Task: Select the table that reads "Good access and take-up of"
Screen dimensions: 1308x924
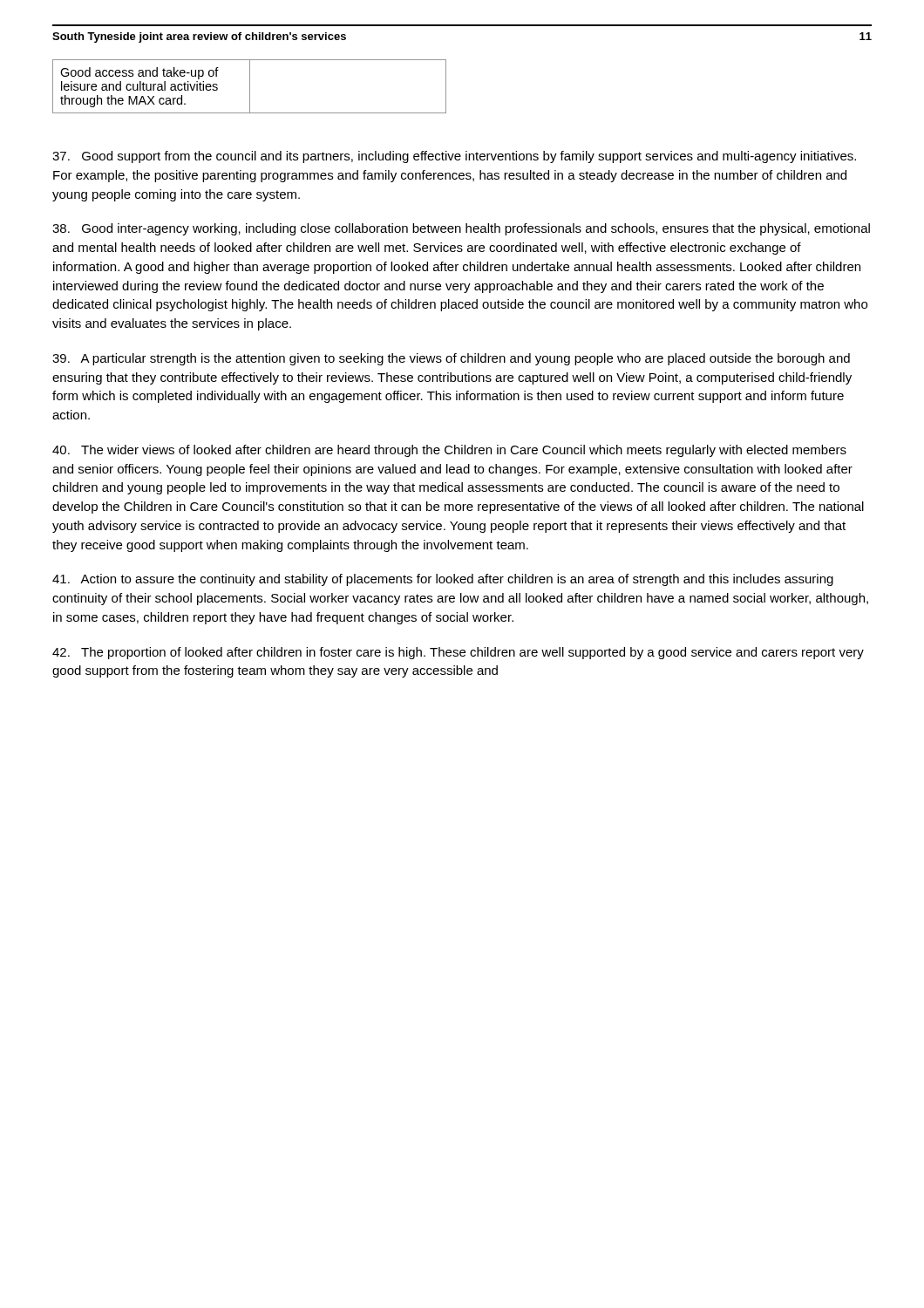Action: (249, 86)
